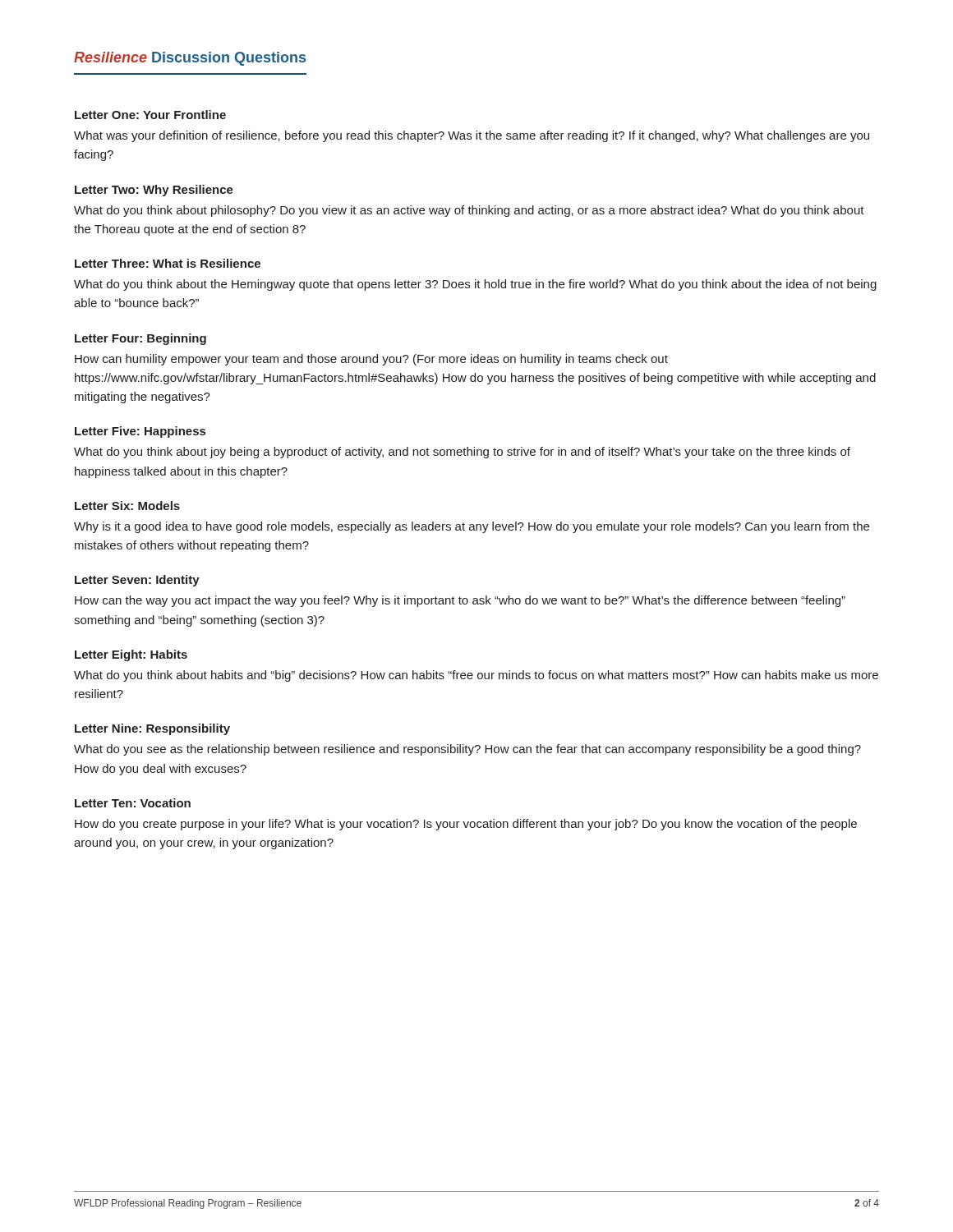The image size is (953, 1232).
Task: Click on the title that says "Resilience Discussion Questions"
Action: point(190,57)
